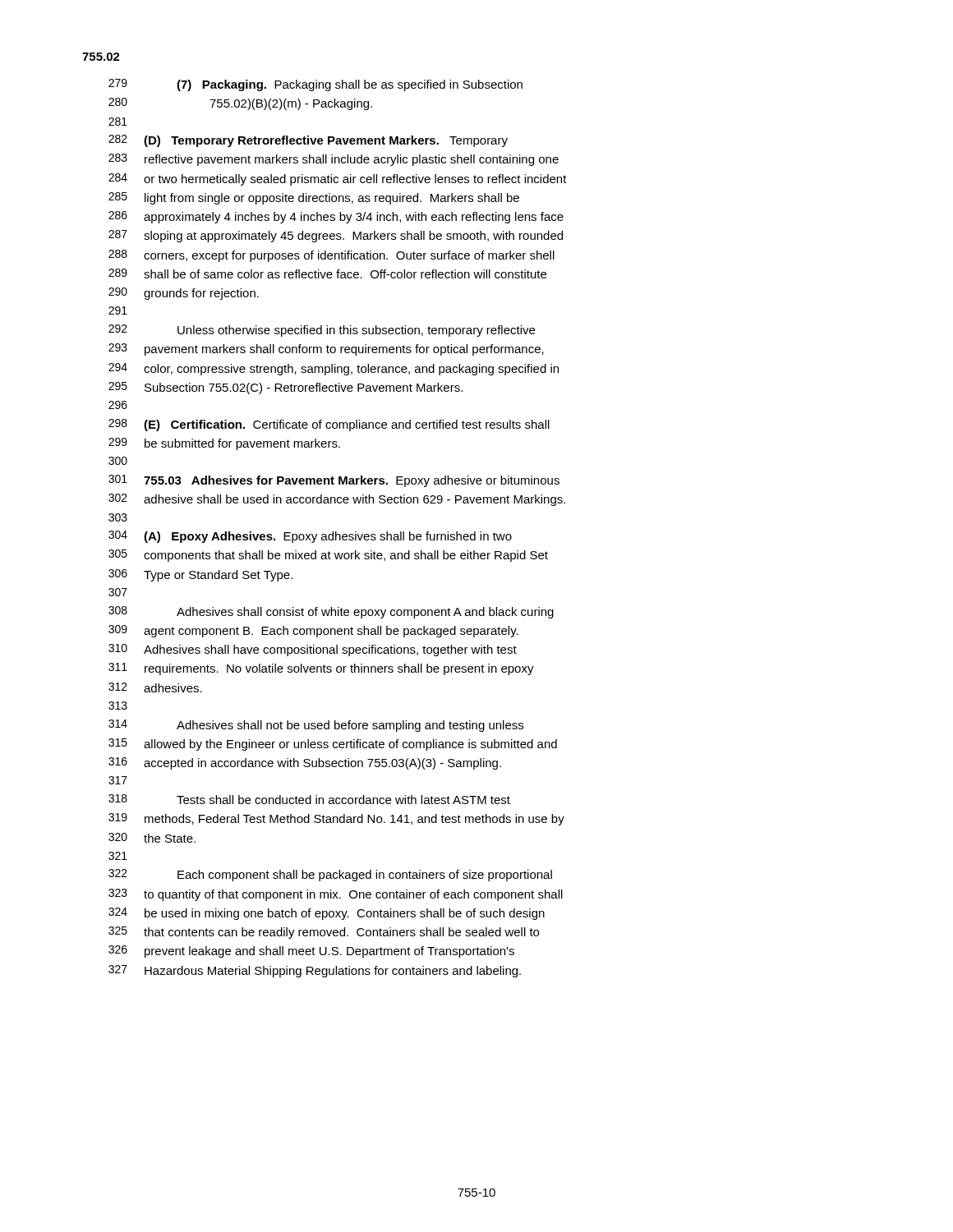Point to the element starting "318 Tests shall"

[476, 819]
